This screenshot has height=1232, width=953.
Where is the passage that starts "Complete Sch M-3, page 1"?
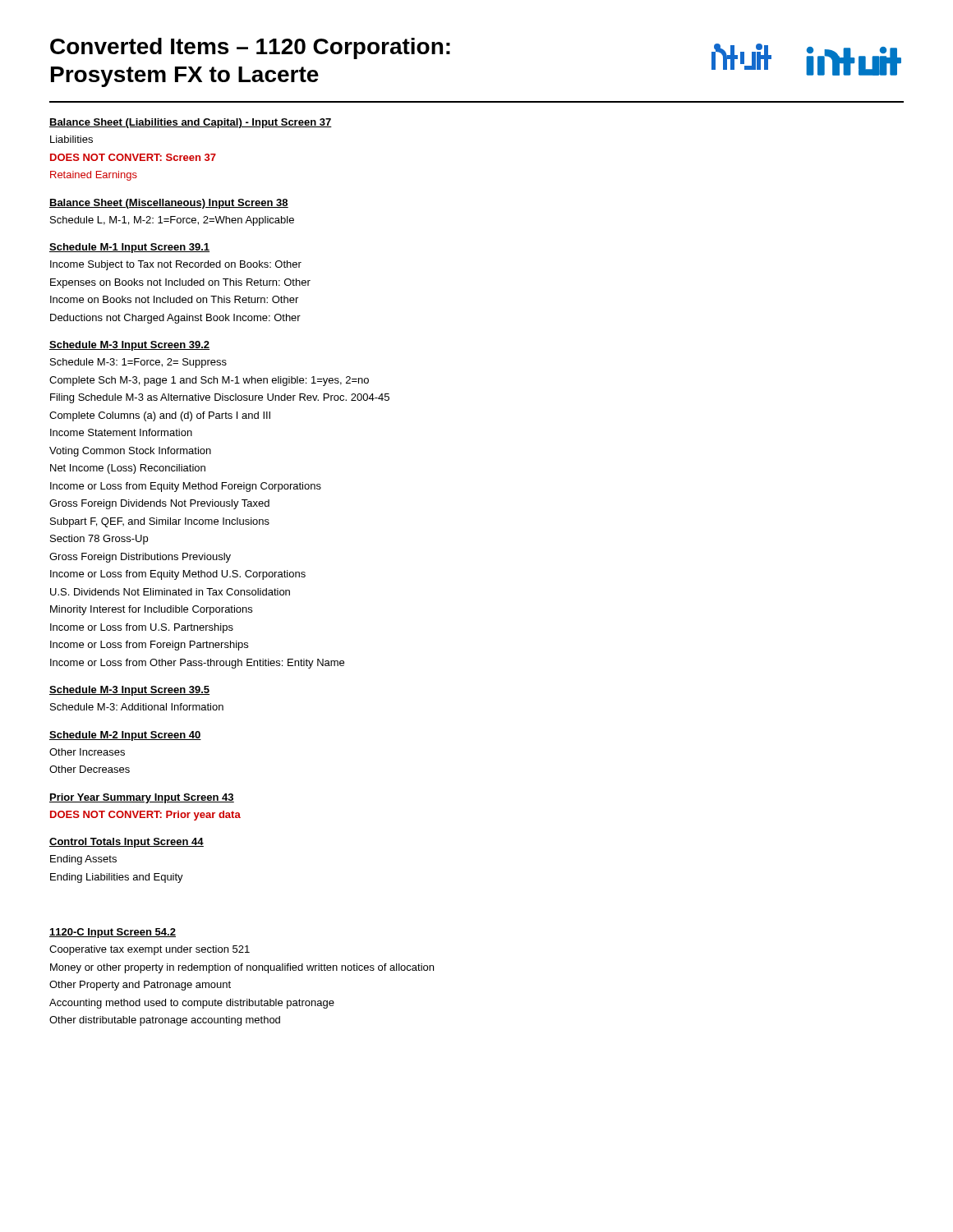(209, 381)
